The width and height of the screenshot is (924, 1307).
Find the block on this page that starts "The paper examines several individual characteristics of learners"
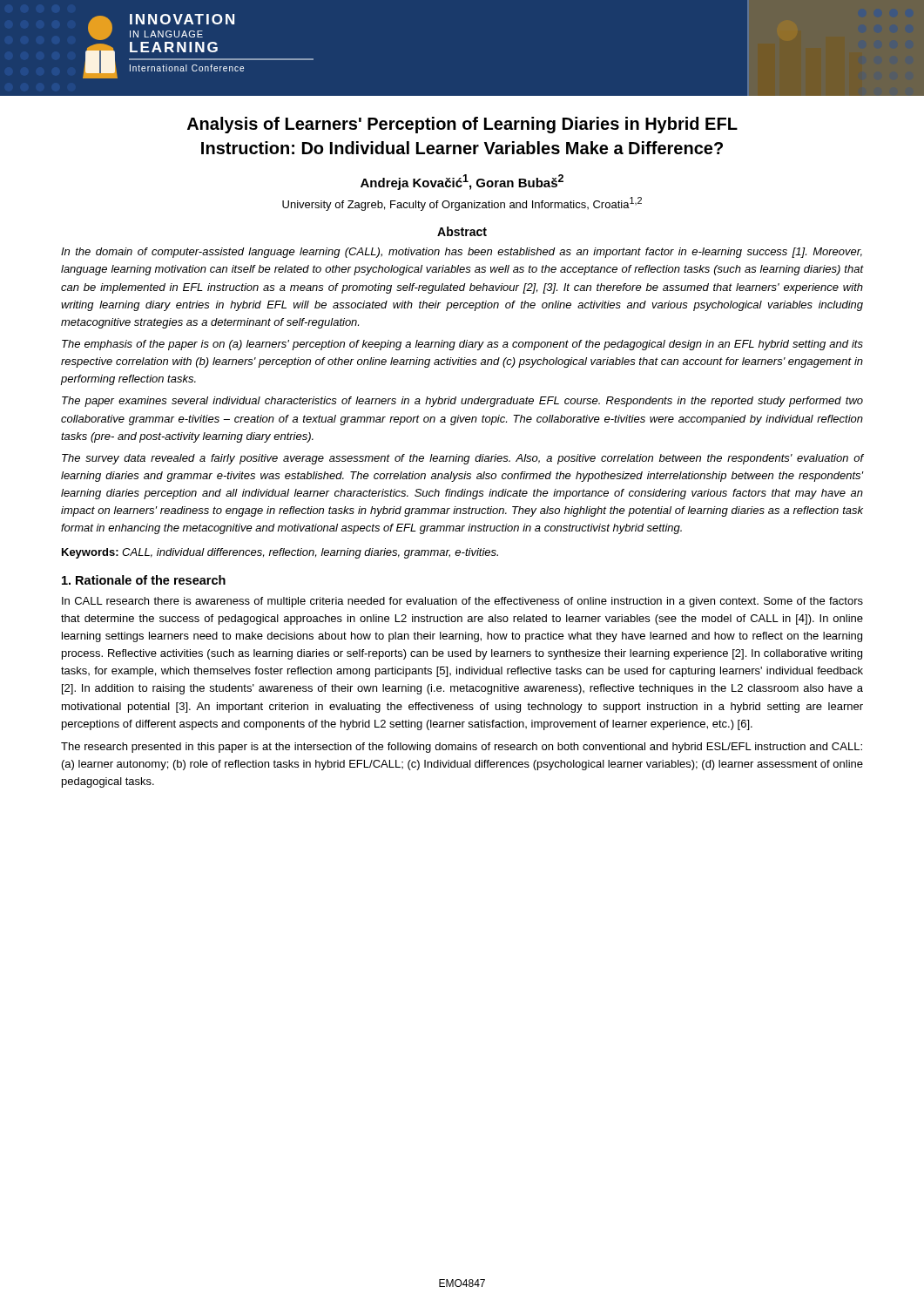pos(462,418)
